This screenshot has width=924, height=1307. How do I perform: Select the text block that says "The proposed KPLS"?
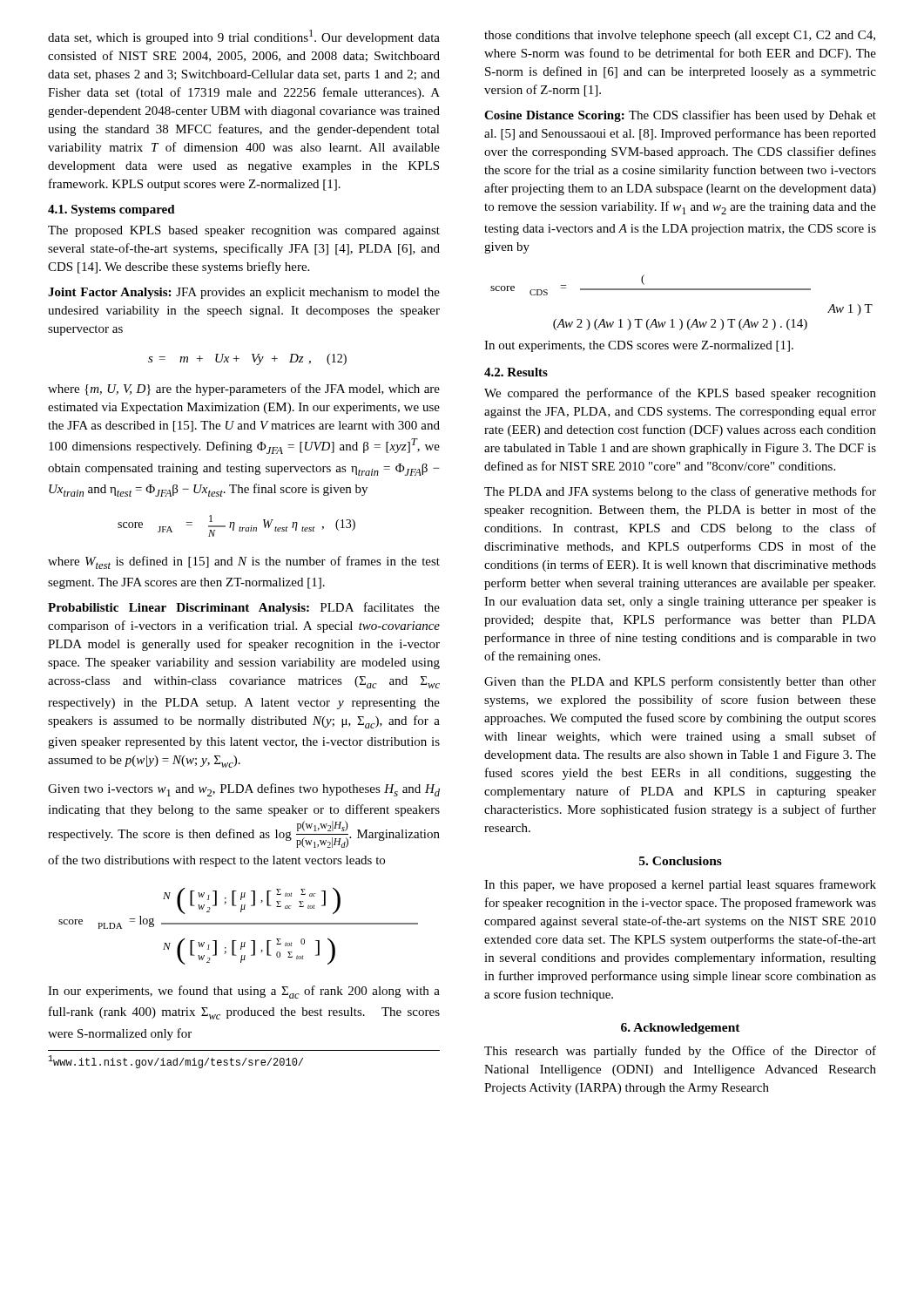(x=244, y=249)
